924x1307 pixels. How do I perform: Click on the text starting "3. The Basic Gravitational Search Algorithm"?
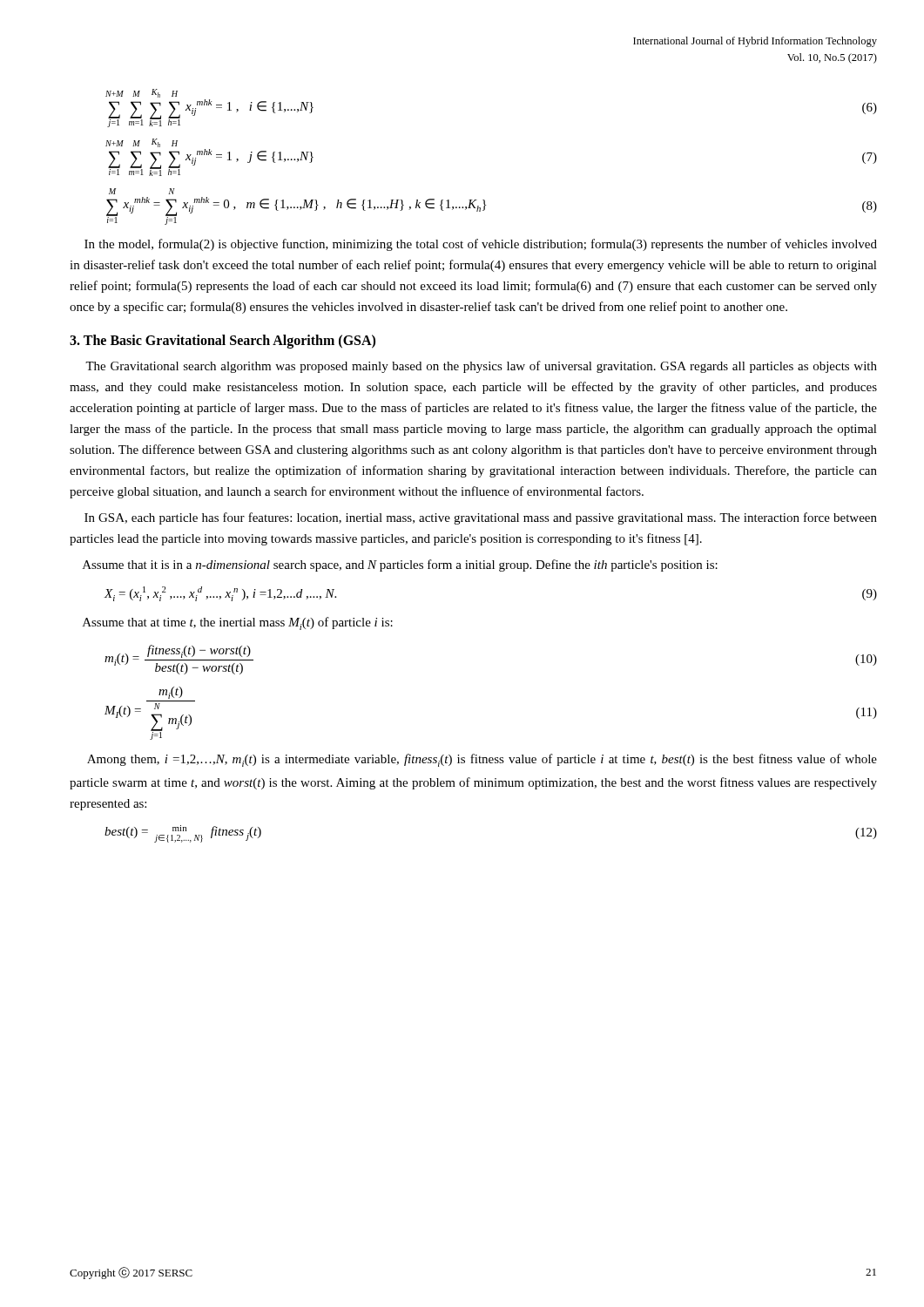223,340
